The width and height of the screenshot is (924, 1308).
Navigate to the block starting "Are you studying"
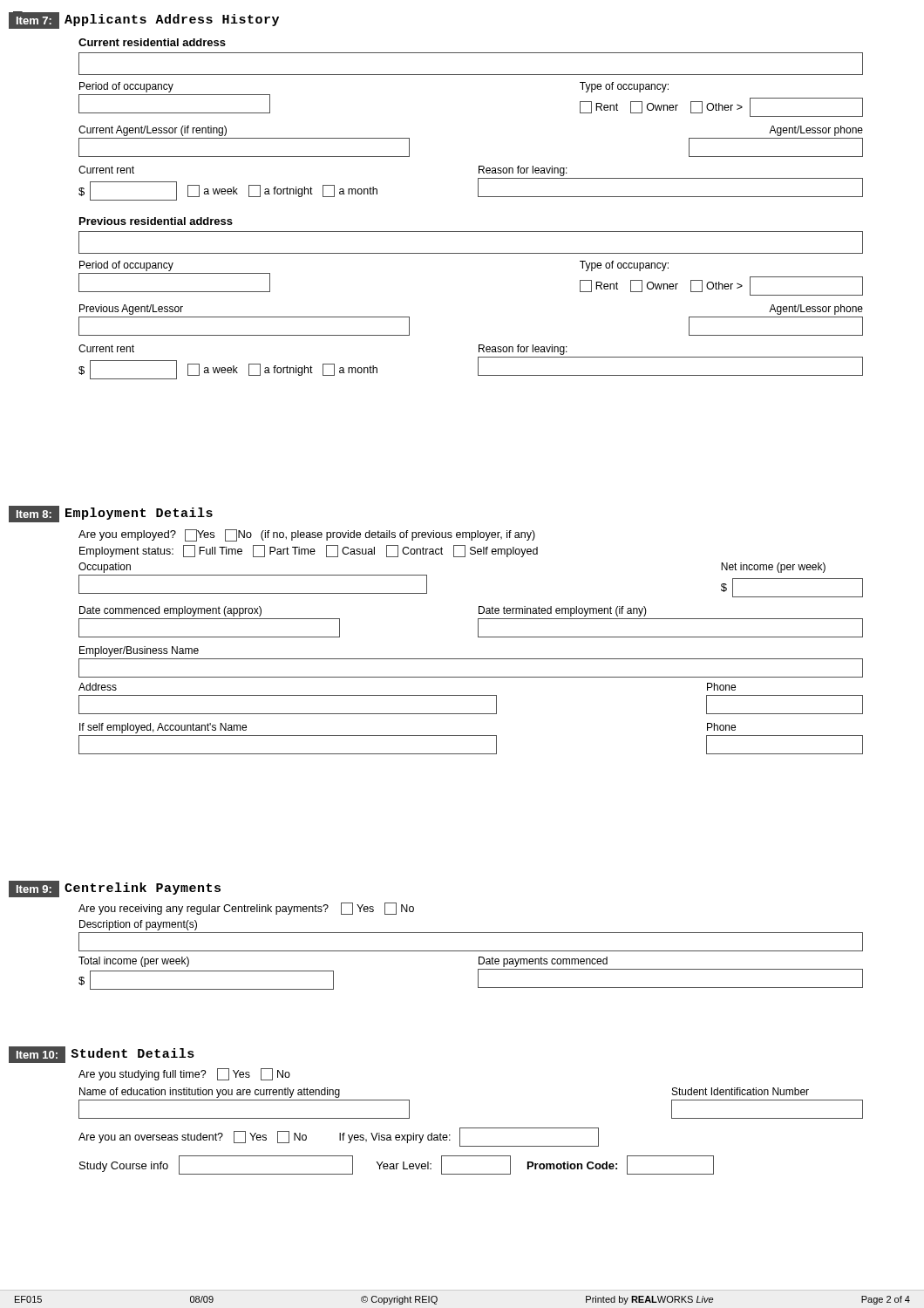[x=184, y=1074]
